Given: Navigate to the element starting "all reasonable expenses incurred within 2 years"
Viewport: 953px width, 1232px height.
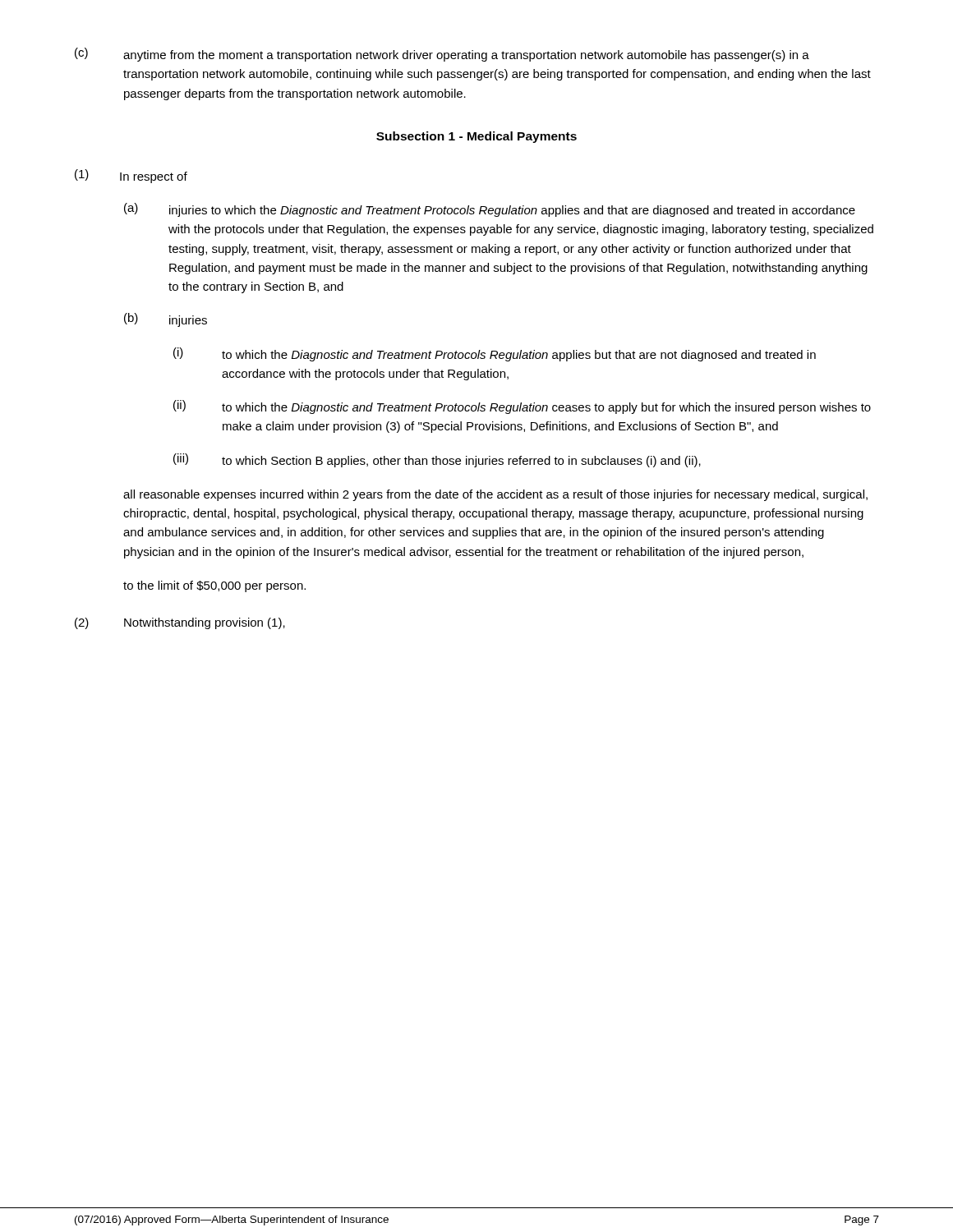Looking at the screenshot, I should click(496, 522).
